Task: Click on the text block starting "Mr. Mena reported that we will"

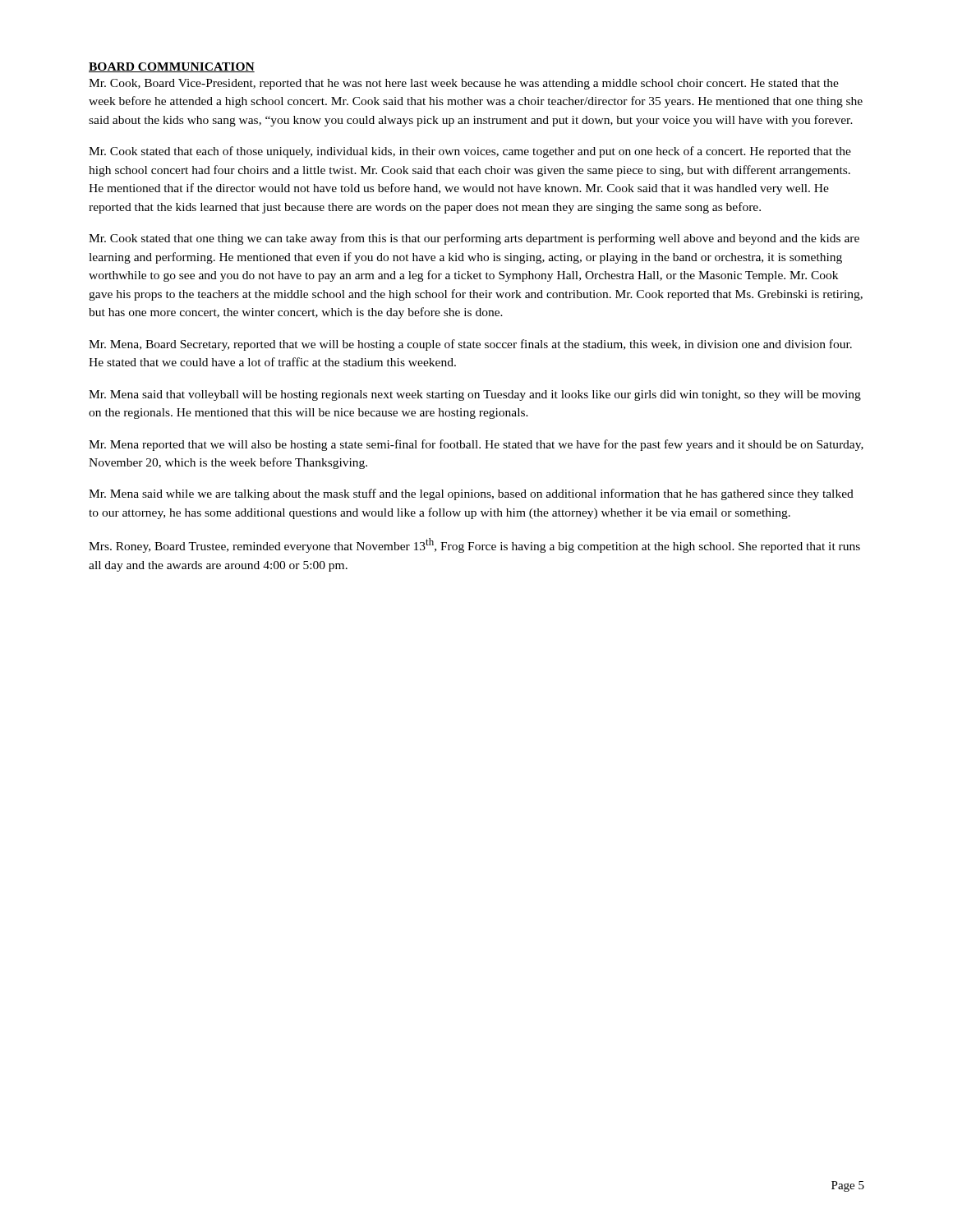Action: [x=476, y=453]
